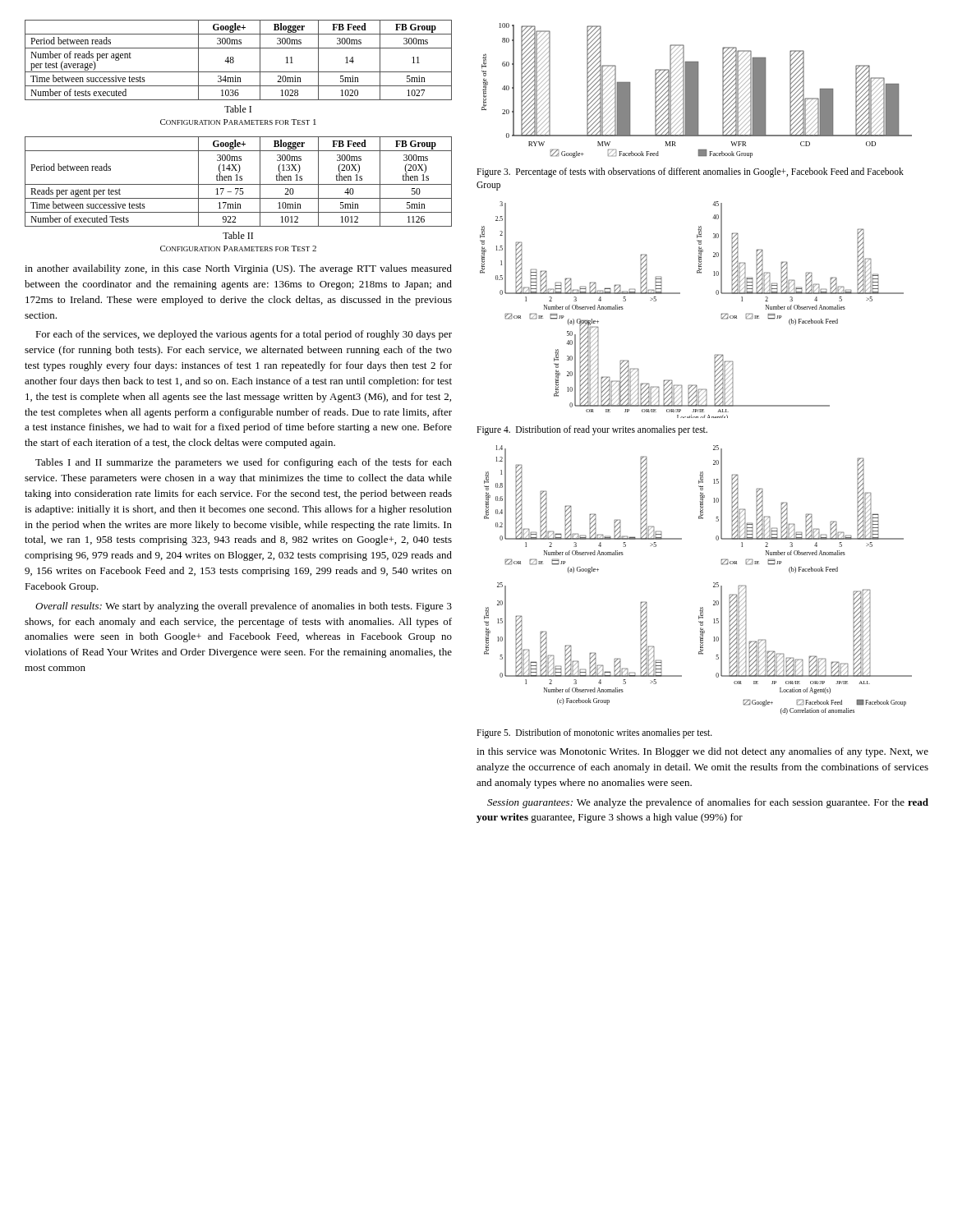Click on the caption that reads "Figure 3. Percentage of tests with observations"
This screenshot has width=953, height=1232.
coord(690,178)
